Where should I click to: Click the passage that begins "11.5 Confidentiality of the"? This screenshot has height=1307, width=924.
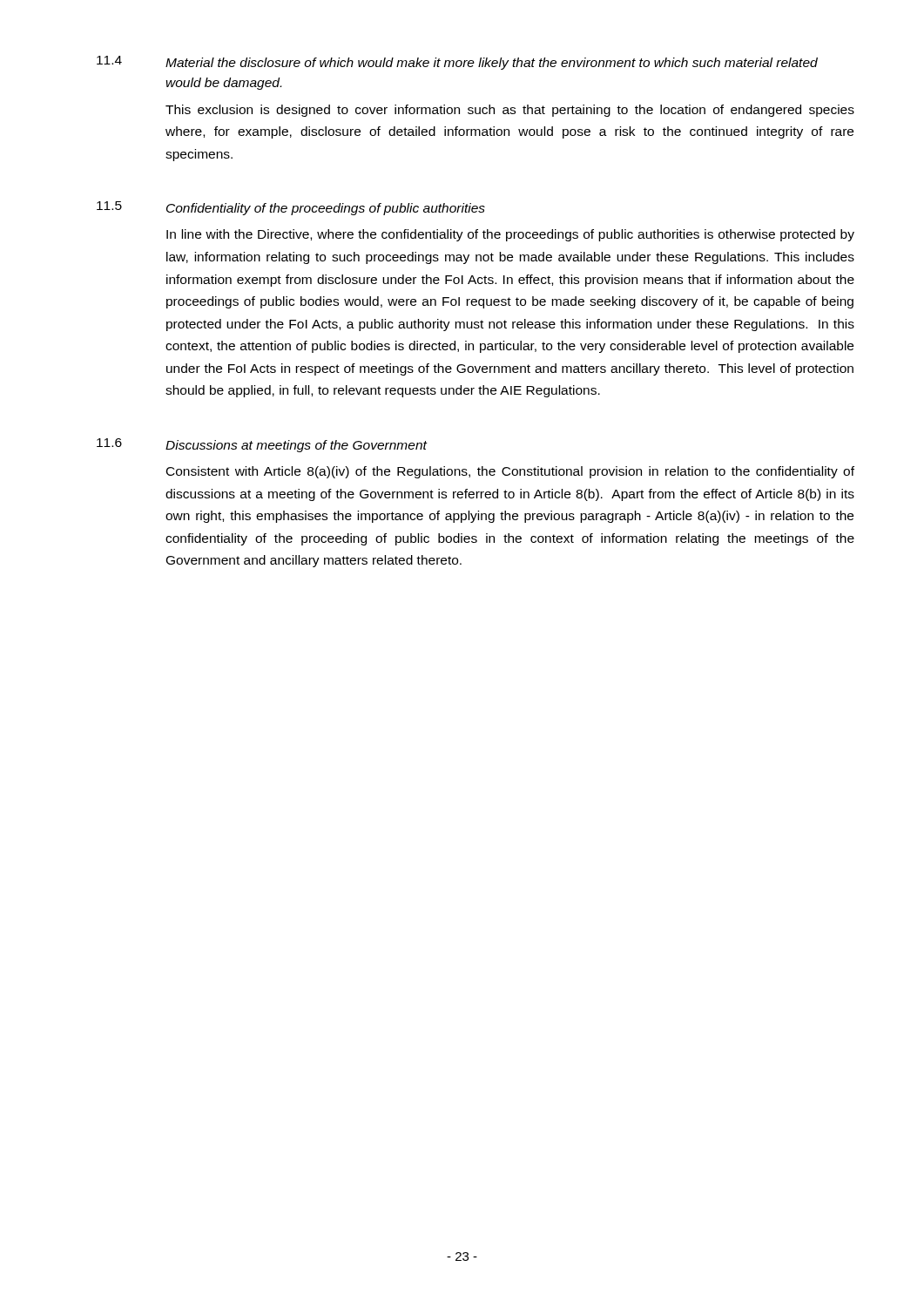tap(475, 300)
